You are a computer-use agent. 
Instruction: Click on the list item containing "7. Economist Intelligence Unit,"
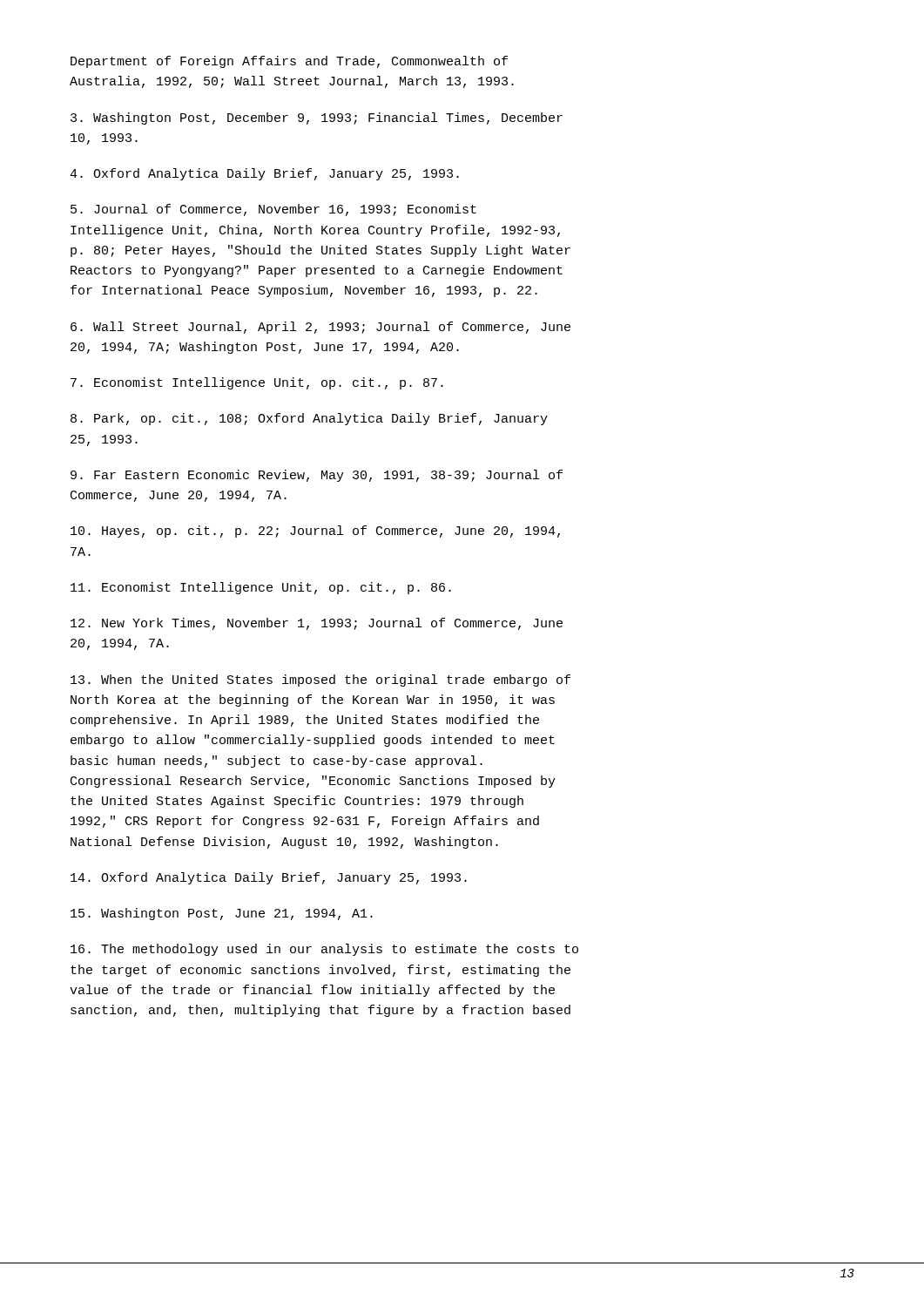click(258, 384)
